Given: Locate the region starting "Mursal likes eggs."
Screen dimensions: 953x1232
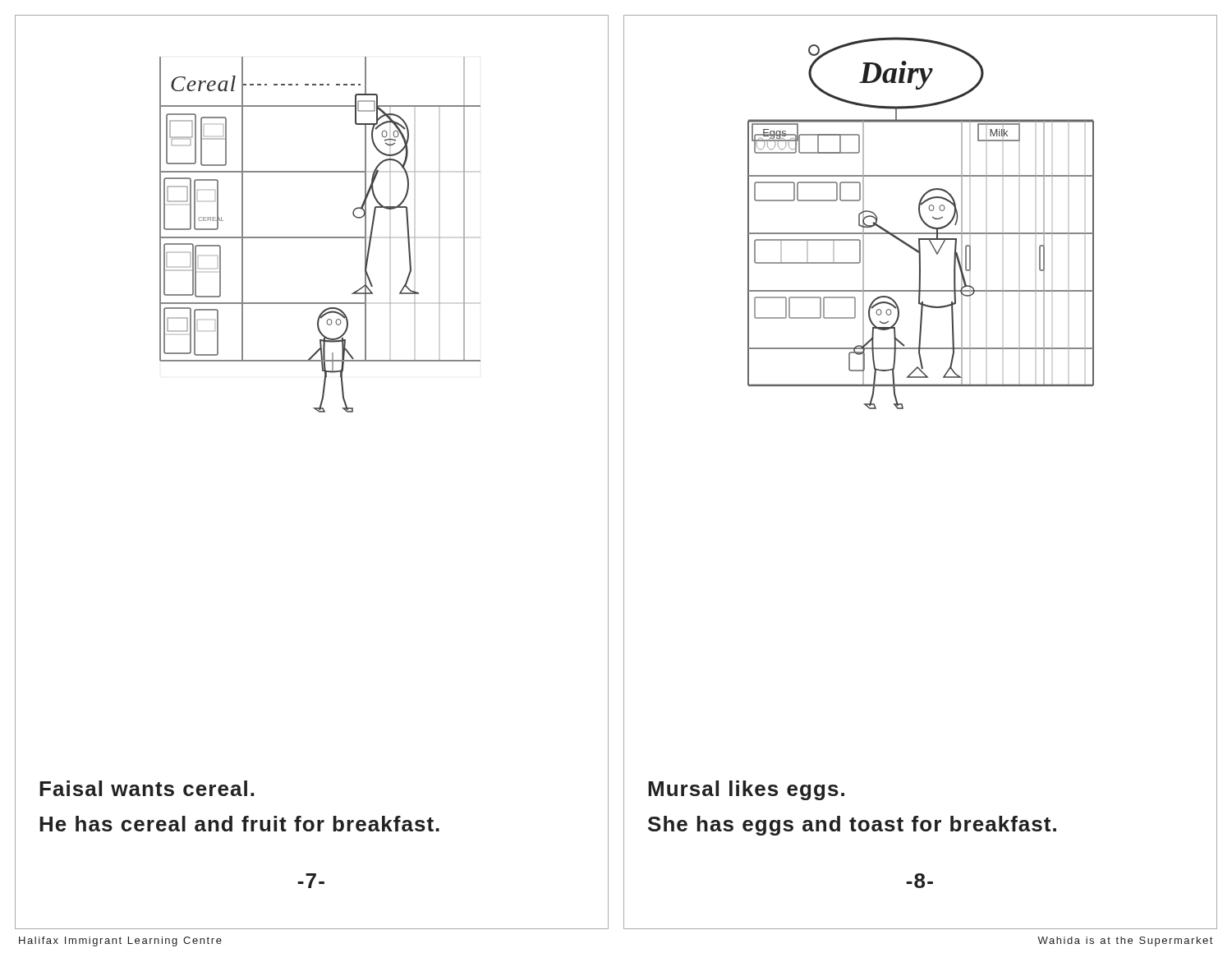Looking at the screenshot, I should coord(746,790).
